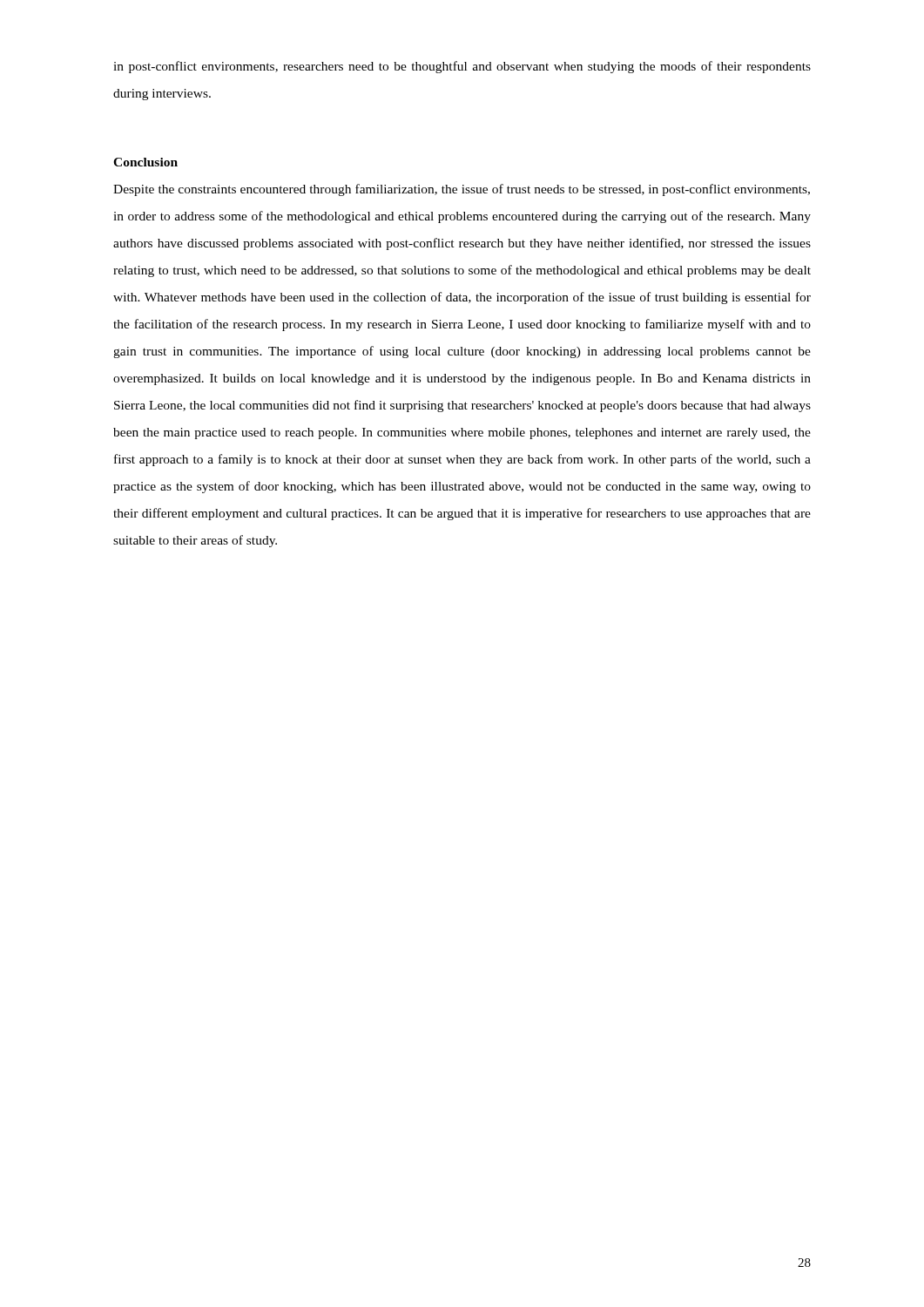The image size is (924, 1307).
Task: Find the block on this page that starts "Despite the constraints encountered through familiarization,"
Action: [462, 364]
